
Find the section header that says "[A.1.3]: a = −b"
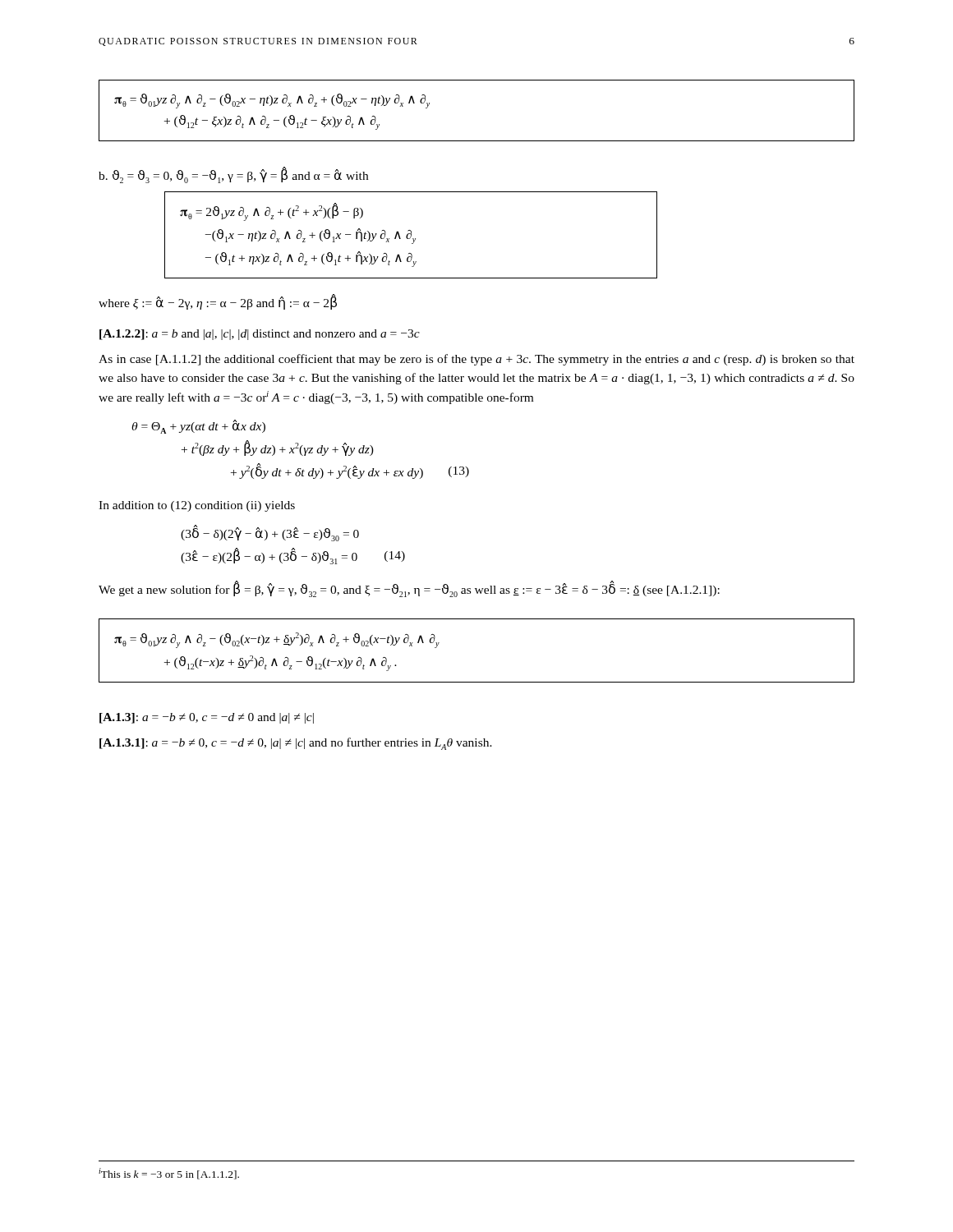[207, 716]
